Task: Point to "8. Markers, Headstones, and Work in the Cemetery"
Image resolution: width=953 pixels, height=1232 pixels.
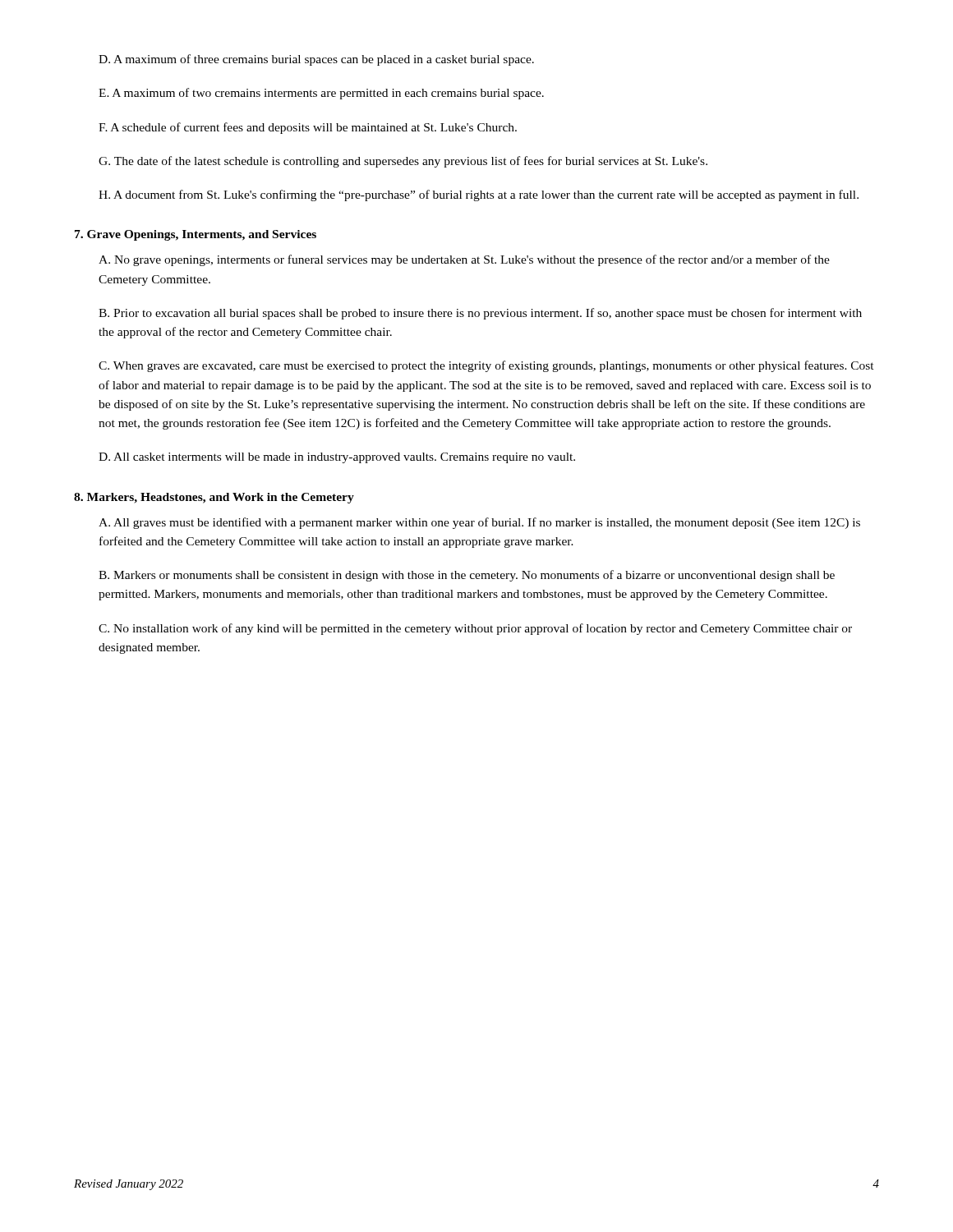Action: coord(214,496)
